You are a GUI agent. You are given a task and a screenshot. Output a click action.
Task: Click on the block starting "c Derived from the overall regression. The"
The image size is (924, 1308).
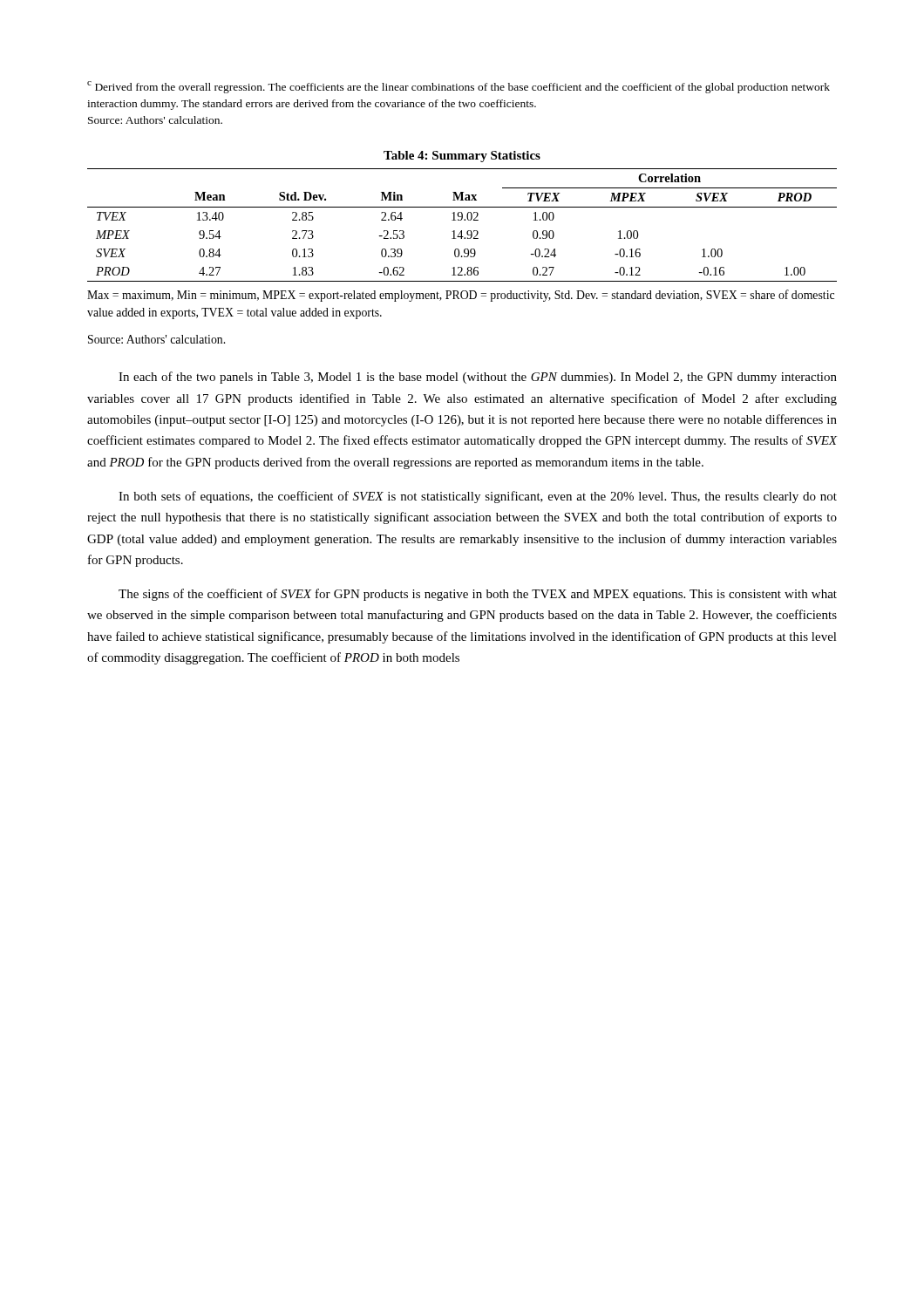tap(462, 102)
